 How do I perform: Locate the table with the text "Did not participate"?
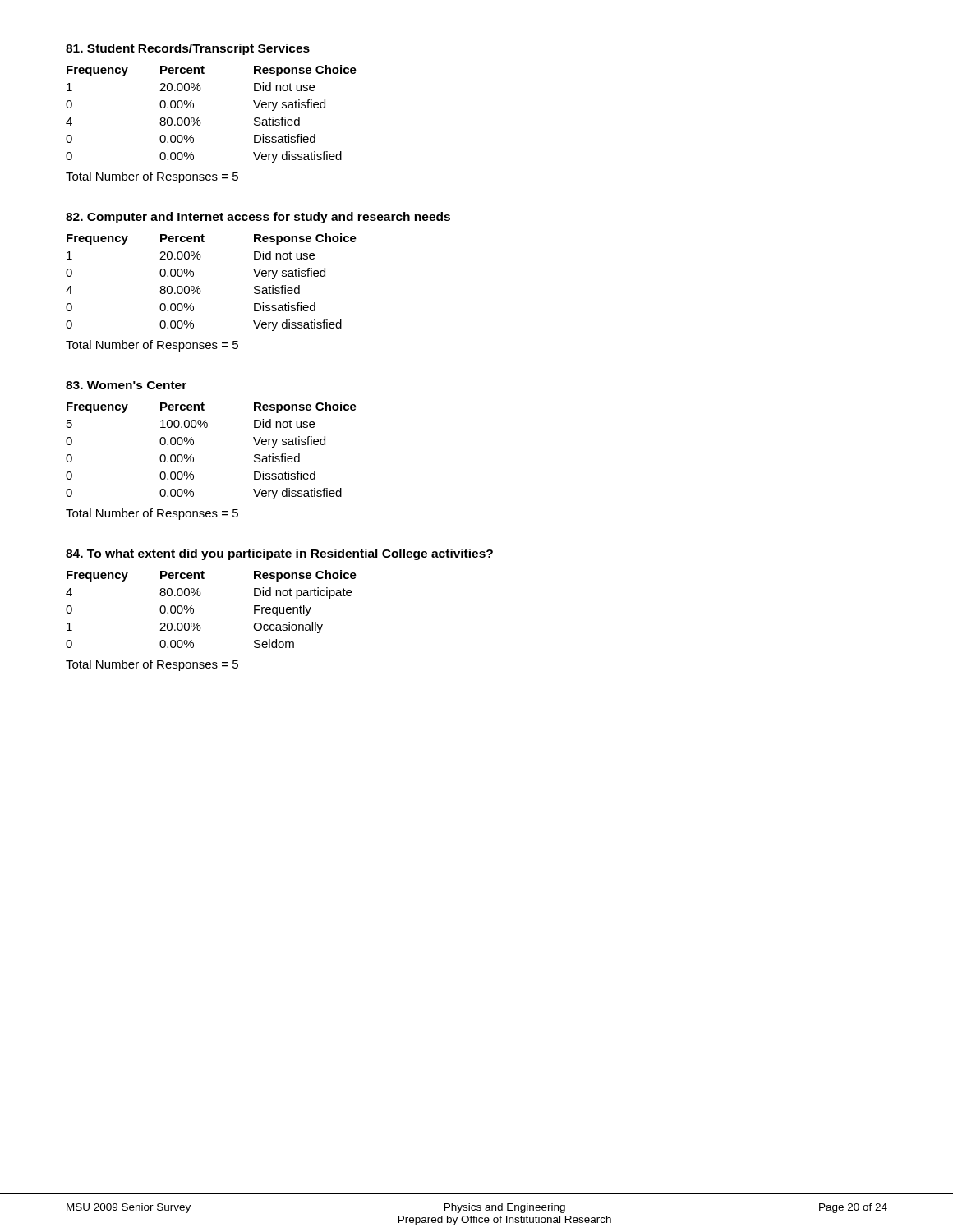coord(476,609)
